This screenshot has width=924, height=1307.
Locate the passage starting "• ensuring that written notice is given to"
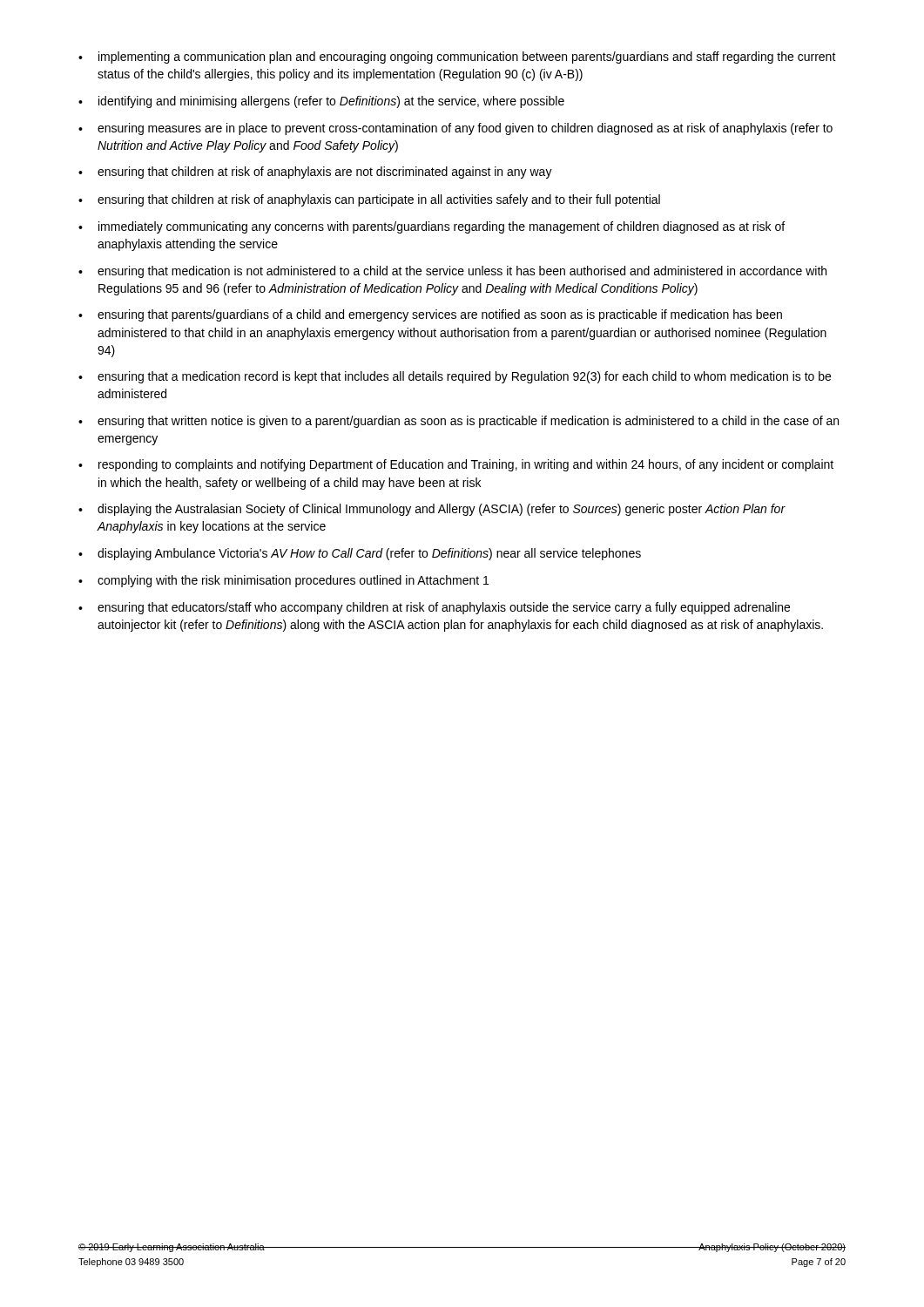click(x=462, y=430)
